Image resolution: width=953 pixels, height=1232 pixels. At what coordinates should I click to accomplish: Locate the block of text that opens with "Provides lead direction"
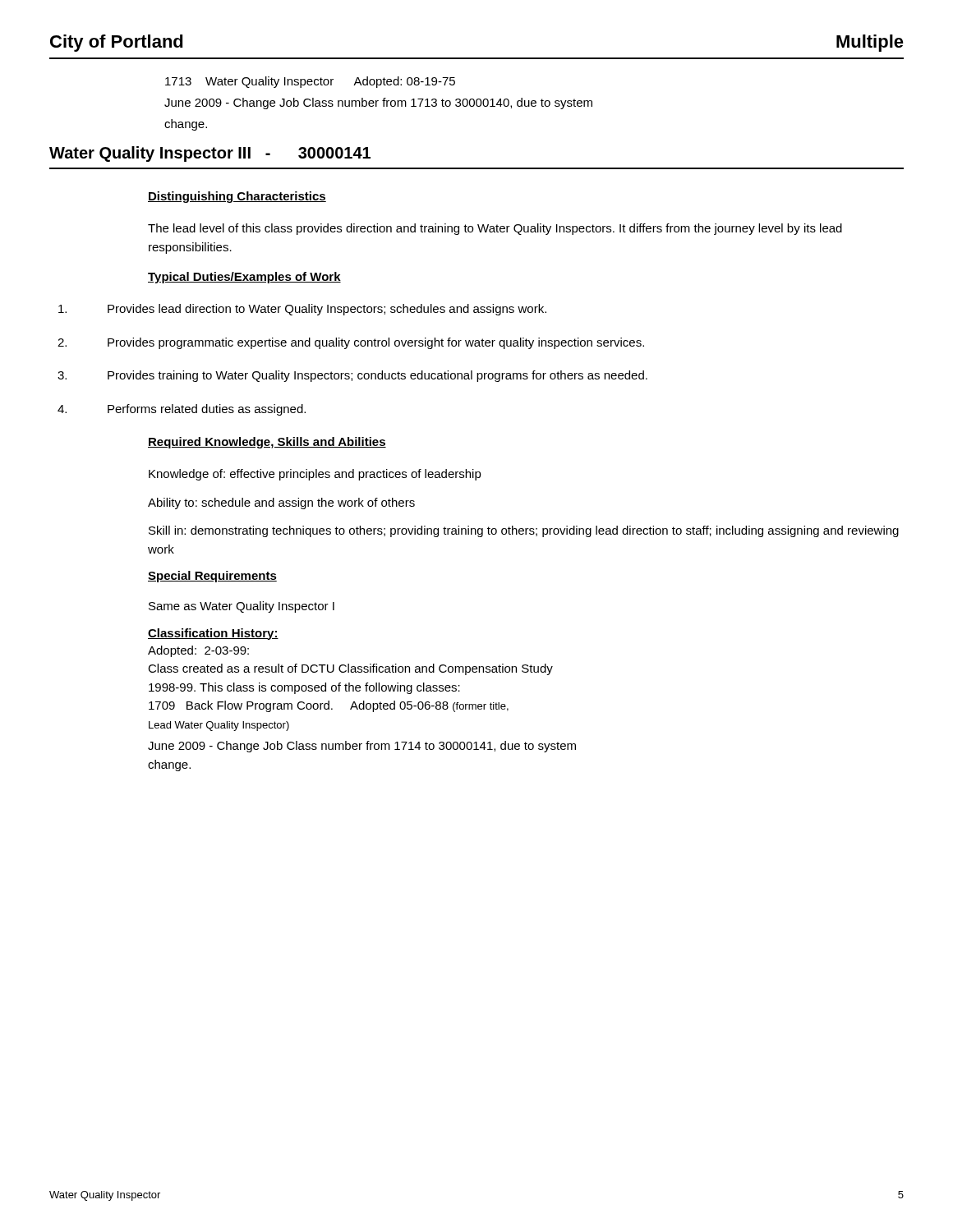[x=476, y=309]
